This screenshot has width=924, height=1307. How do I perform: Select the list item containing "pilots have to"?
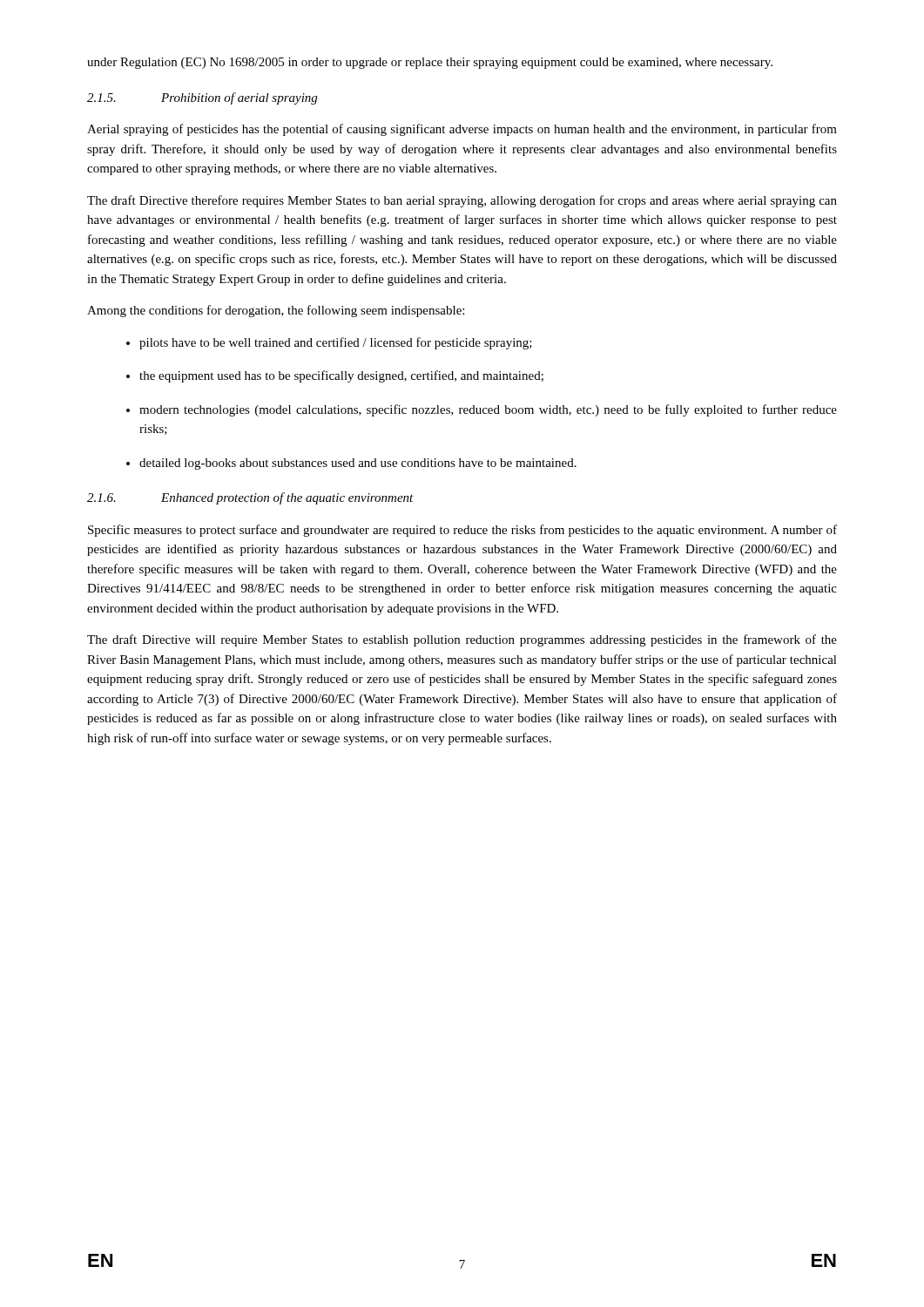tap(488, 342)
